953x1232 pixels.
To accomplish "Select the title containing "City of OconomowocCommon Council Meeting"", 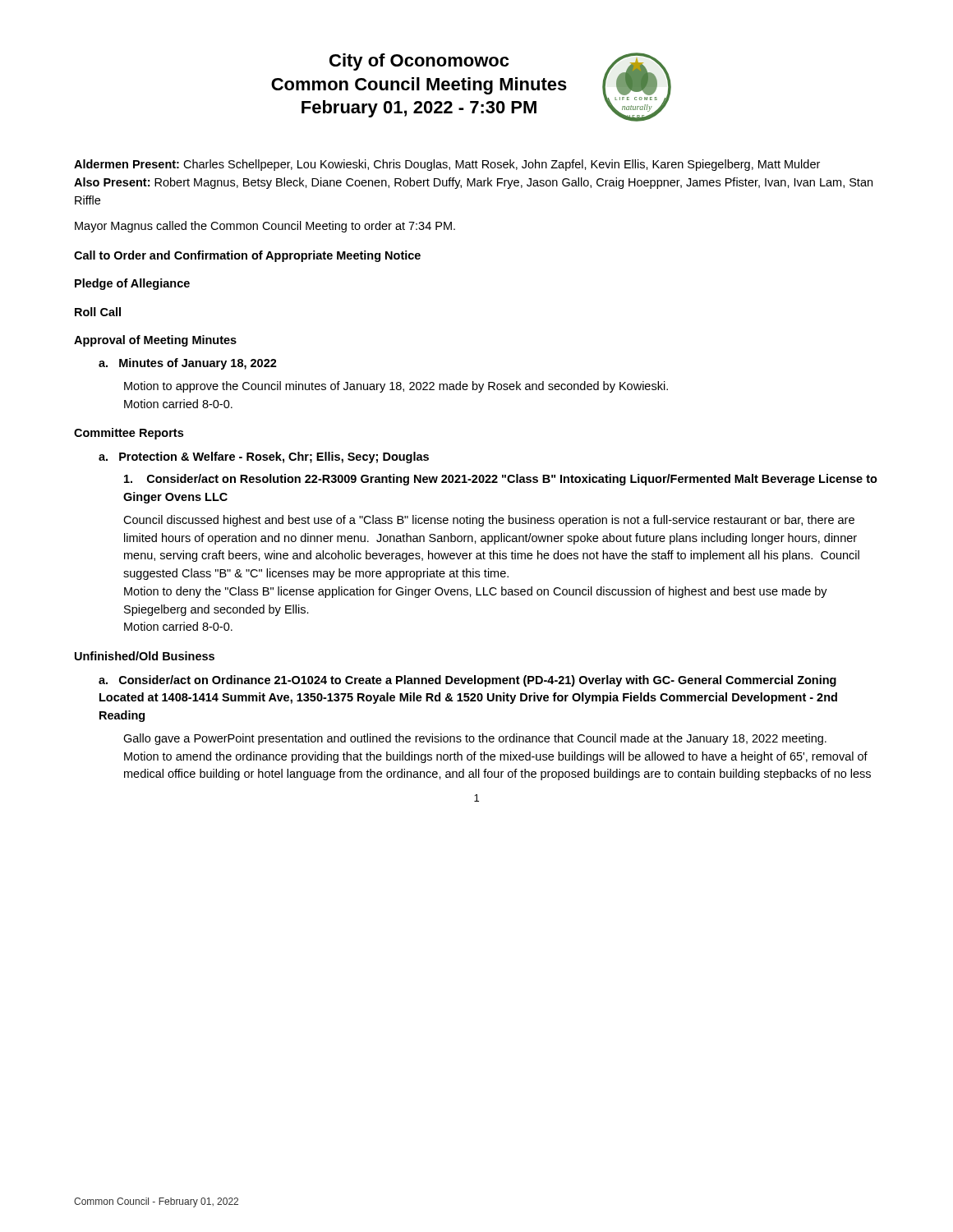I will [x=419, y=85].
